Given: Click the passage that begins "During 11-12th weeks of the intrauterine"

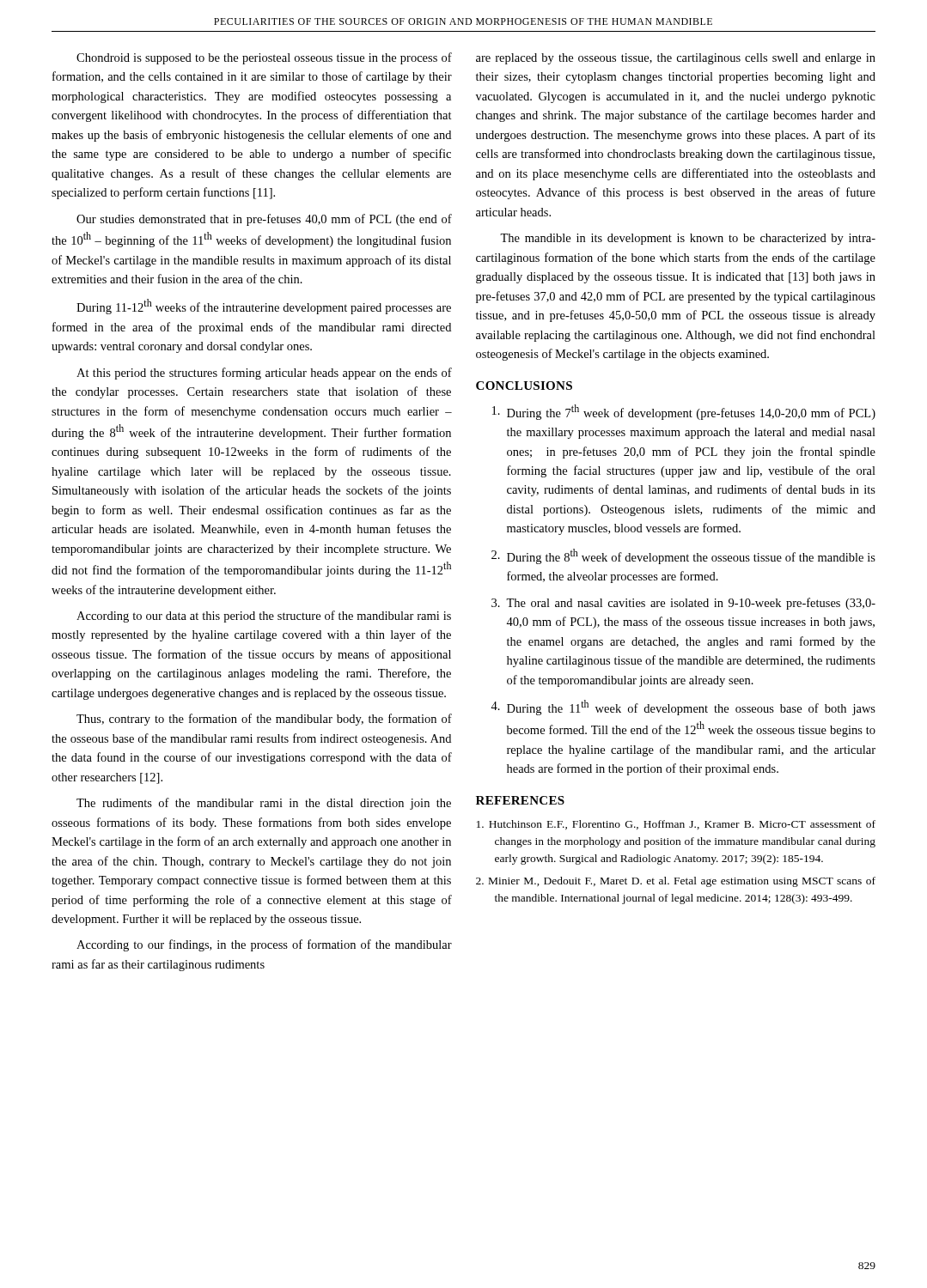Looking at the screenshot, I should [x=251, y=326].
